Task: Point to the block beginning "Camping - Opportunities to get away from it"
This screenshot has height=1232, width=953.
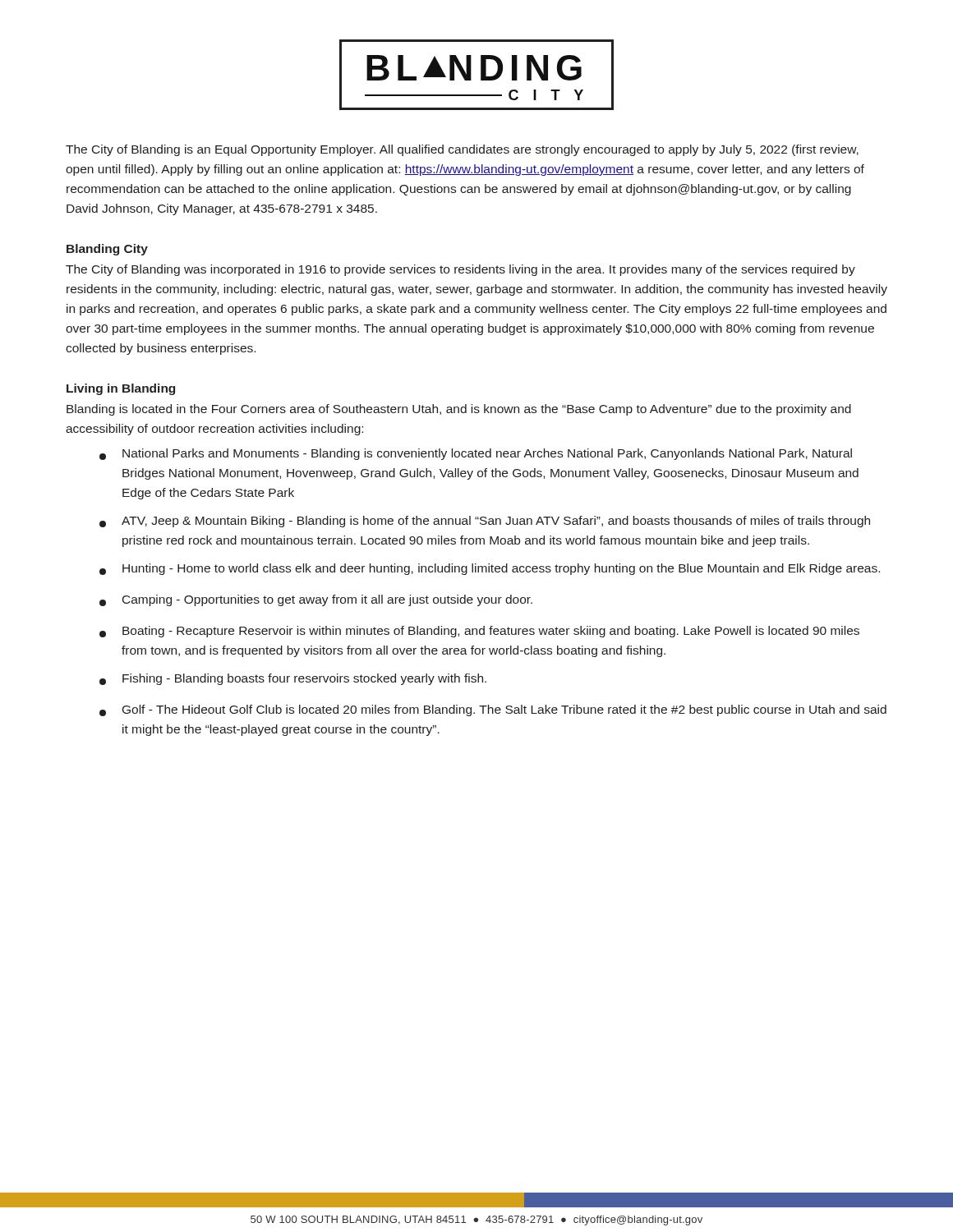Action: (493, 601)
